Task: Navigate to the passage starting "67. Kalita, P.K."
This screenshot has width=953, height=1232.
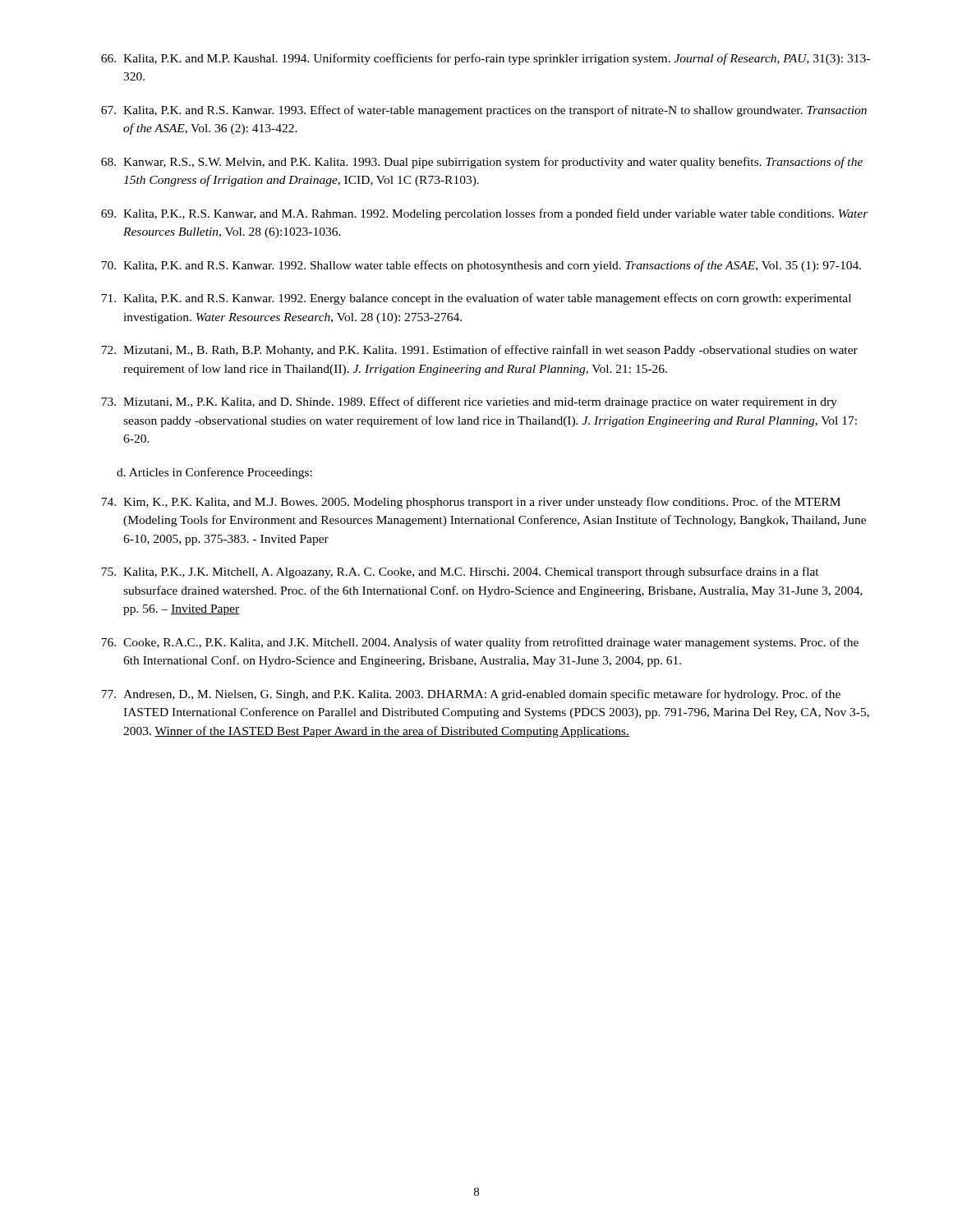Action: tap(476, 119)
